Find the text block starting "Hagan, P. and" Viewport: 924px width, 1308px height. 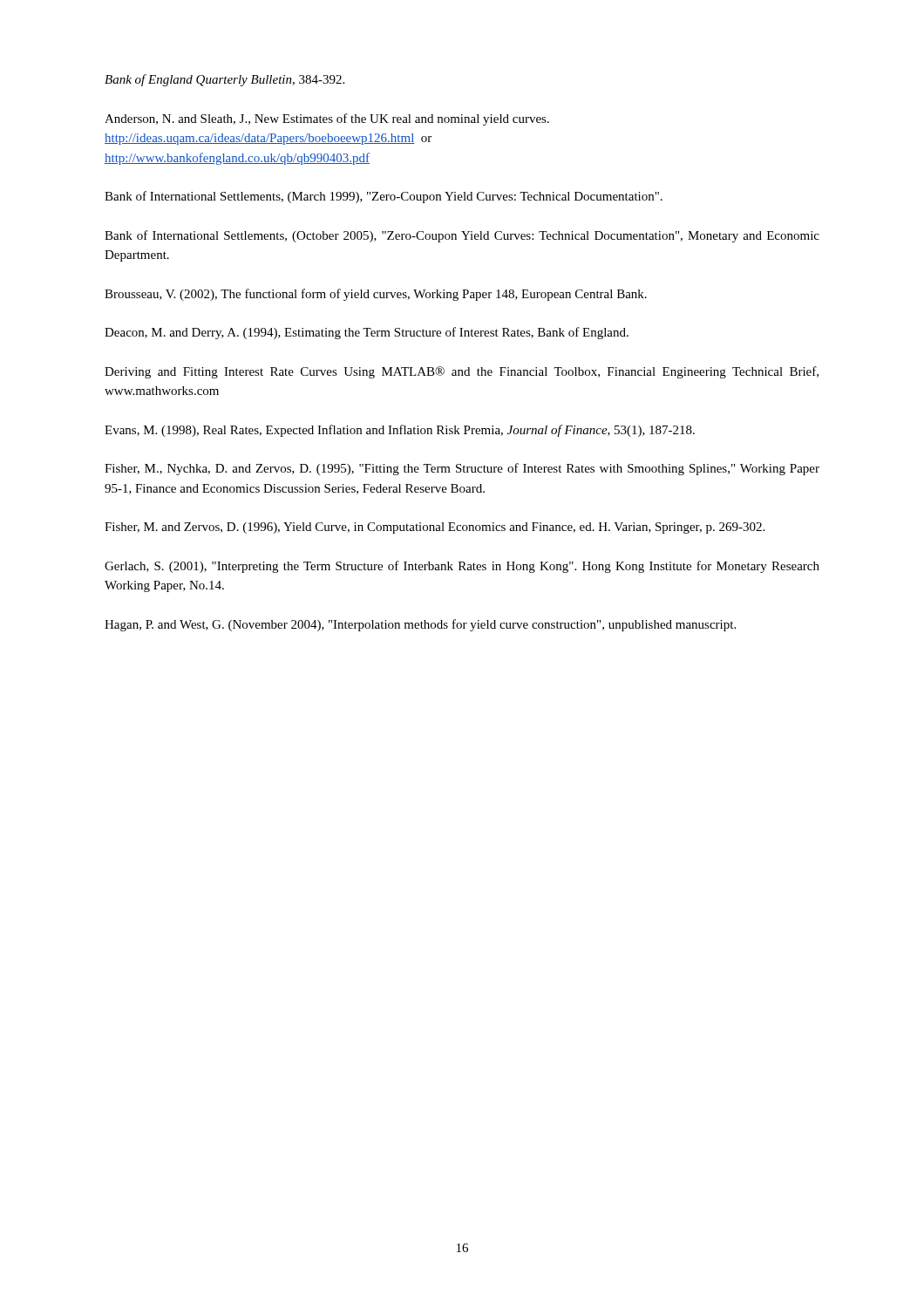[x=421, y=624]
